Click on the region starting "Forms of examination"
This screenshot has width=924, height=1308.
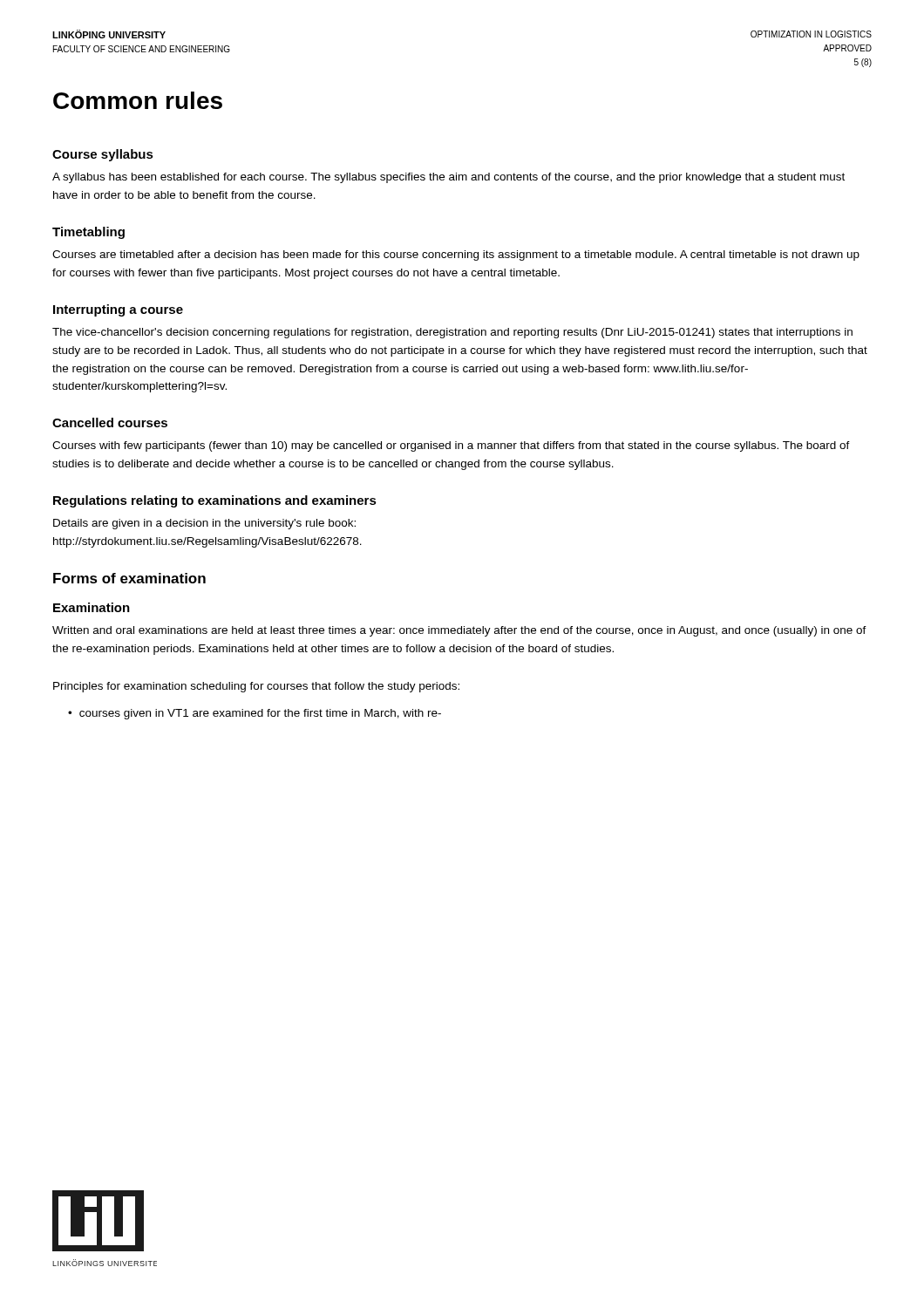129,579
